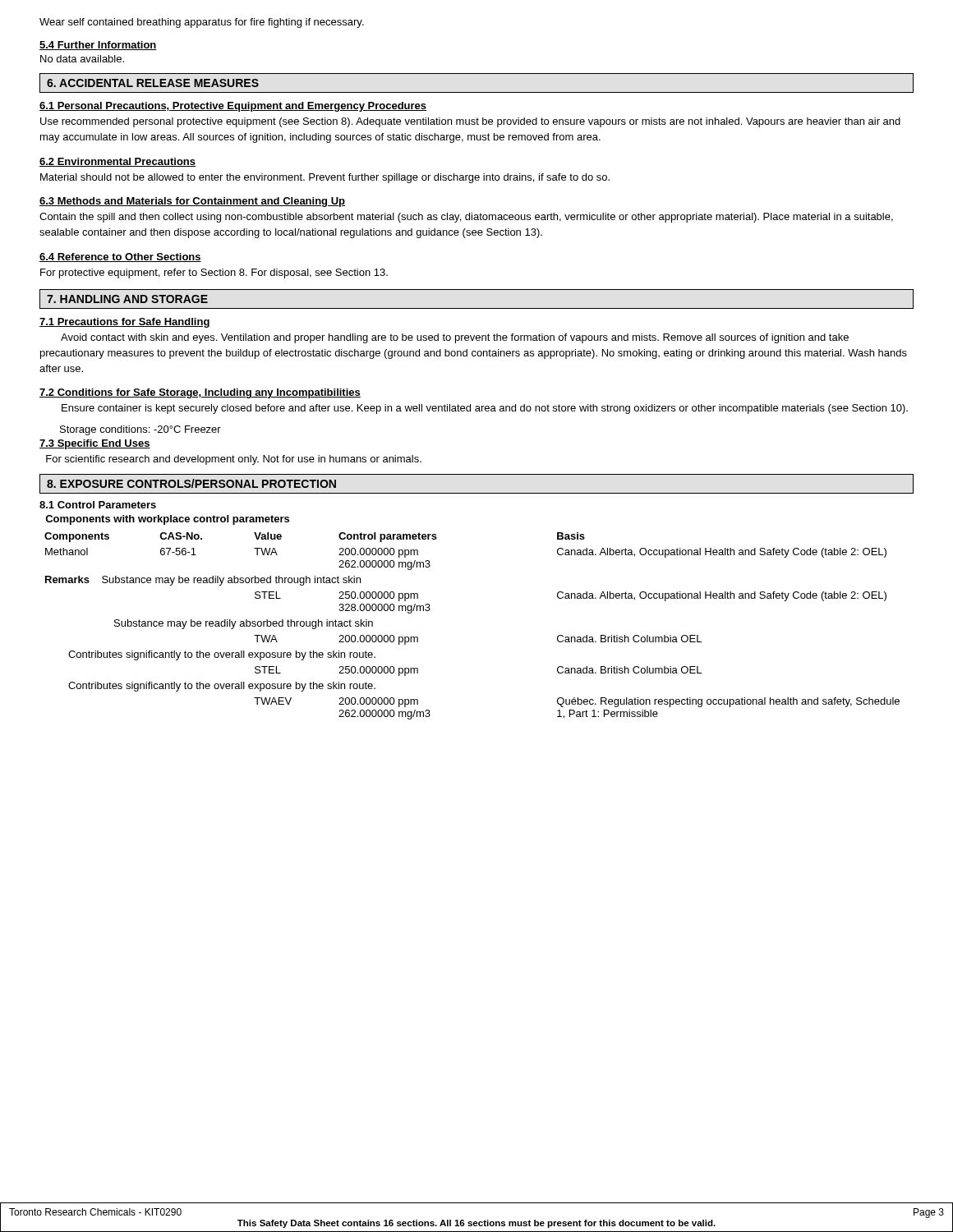The height and width of the screenshot is (1232, 953).
Task: Click on the text block starting "6.2 Environmental Precautions"
Action: tap(118, 161)
